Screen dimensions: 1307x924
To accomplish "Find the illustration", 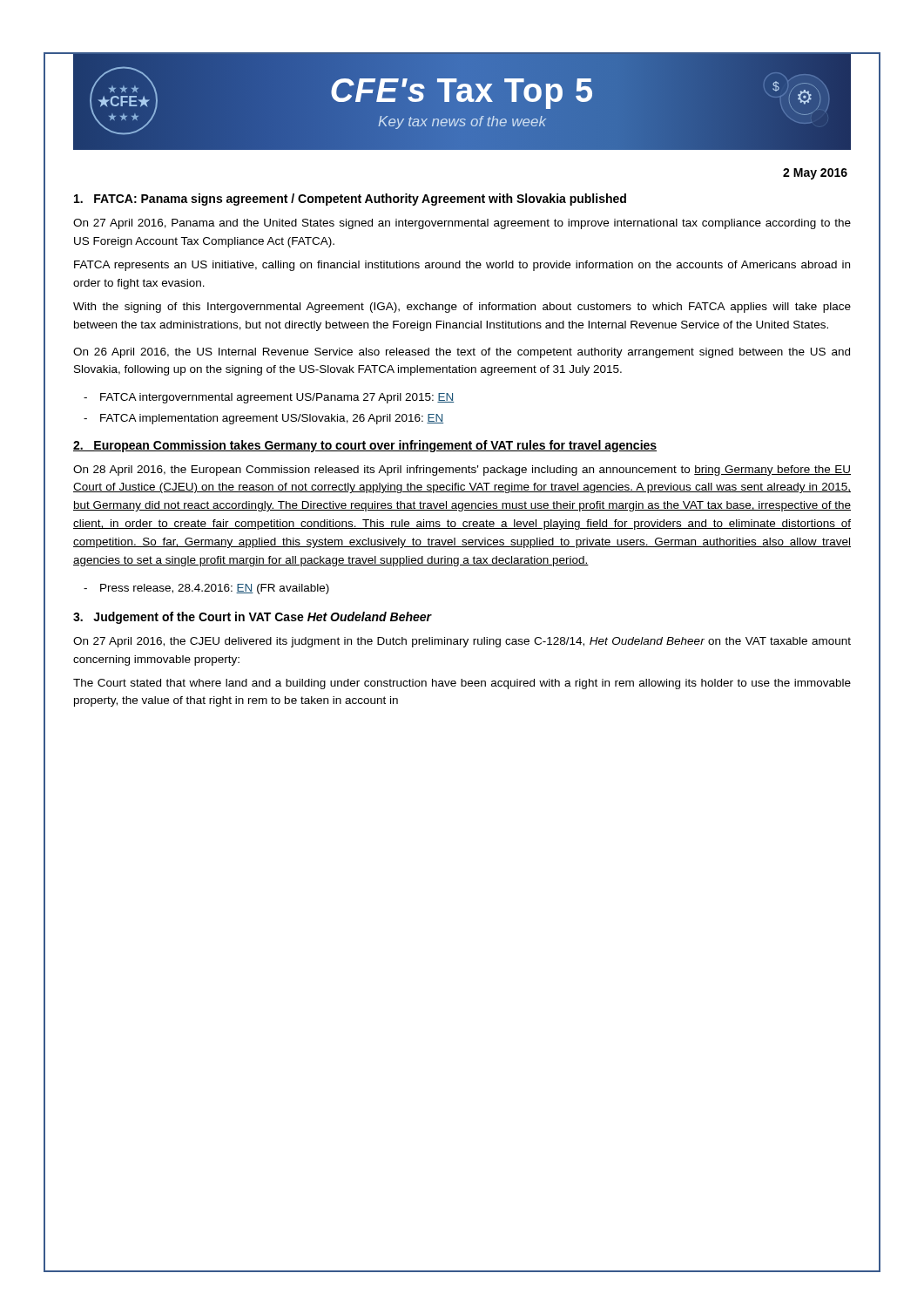I will click(x=462, y=102).
